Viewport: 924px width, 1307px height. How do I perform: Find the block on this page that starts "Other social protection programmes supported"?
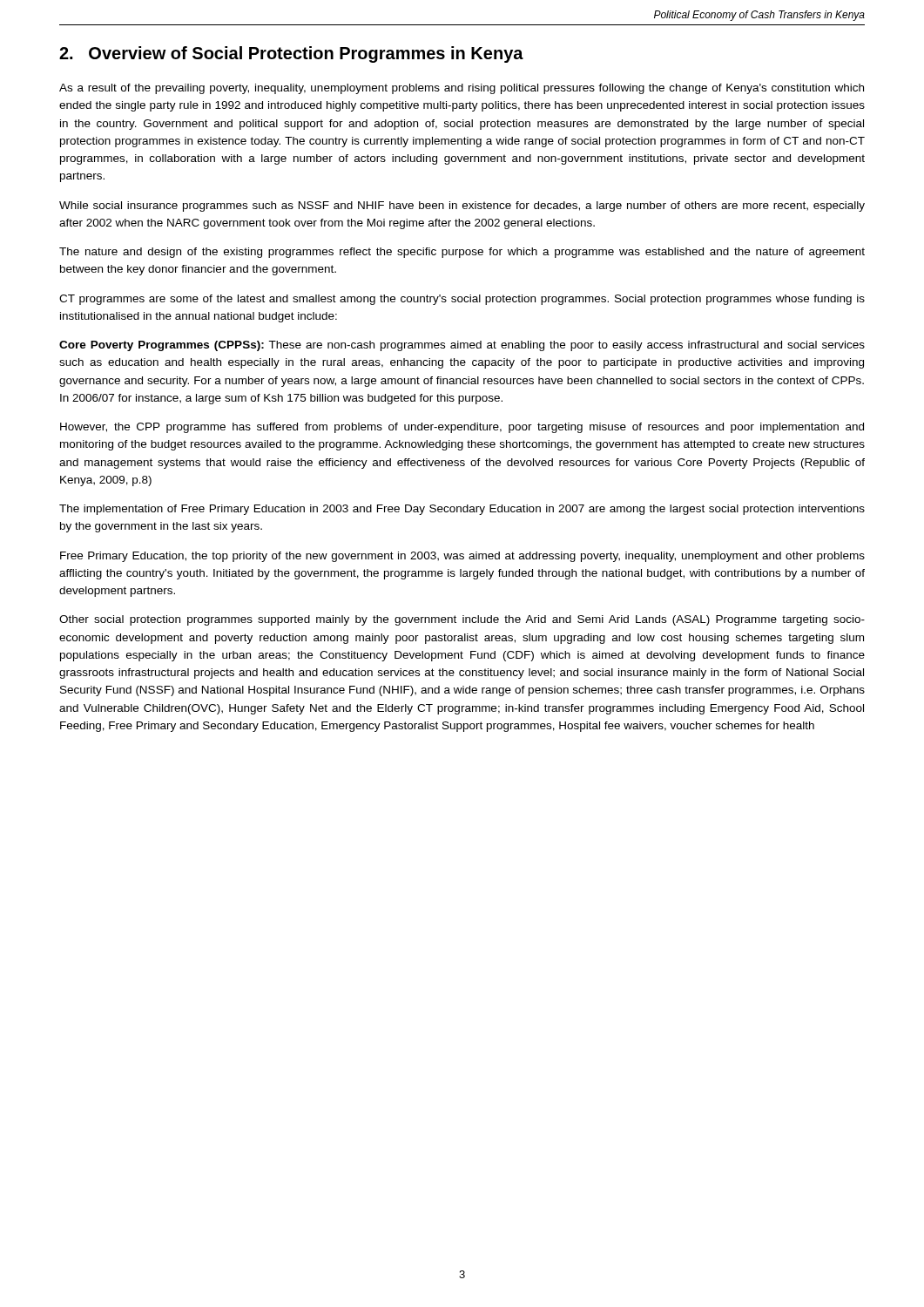tap(462, 673)
